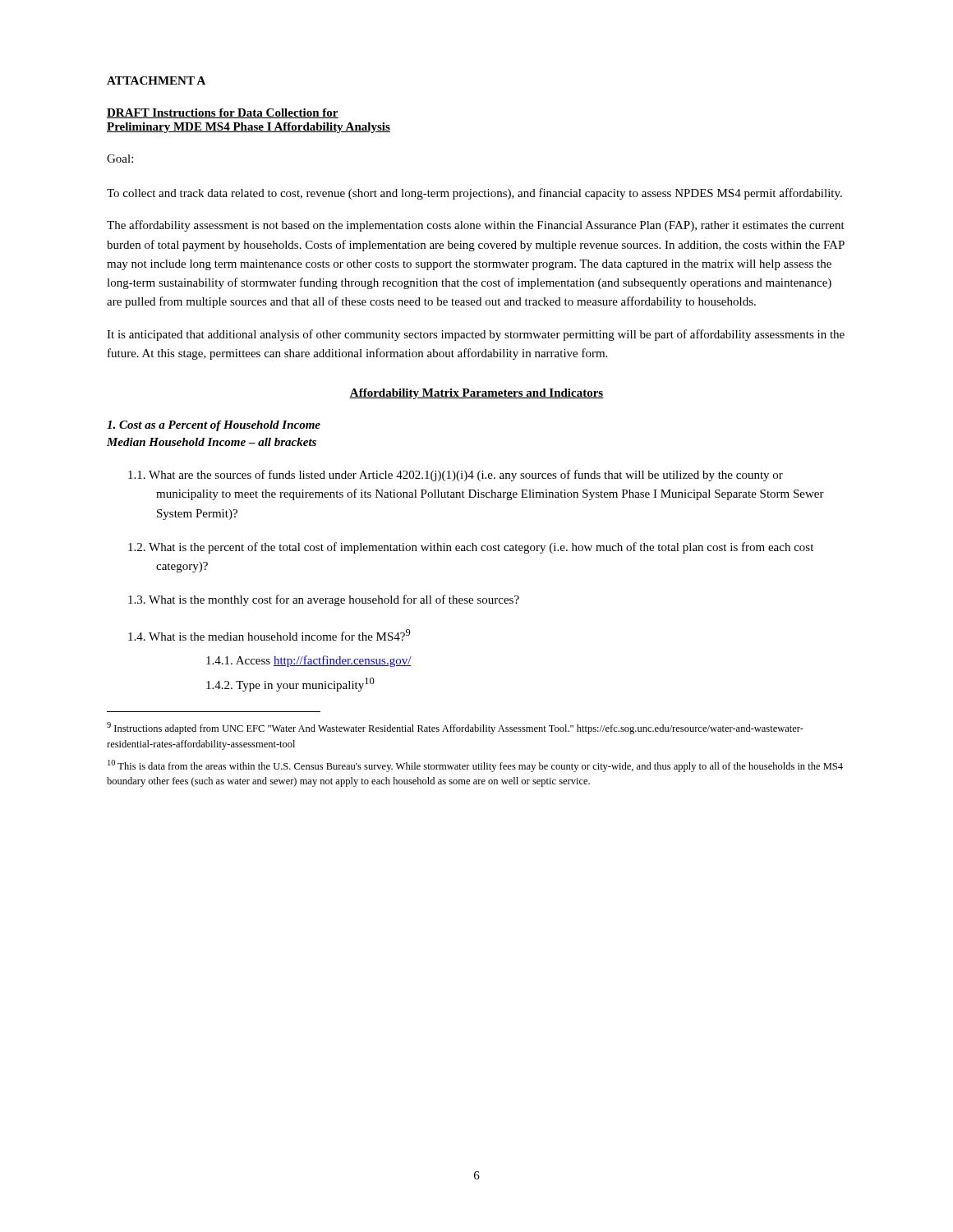
Task: Find the passage starting "It is anticipated that additional analysis of other"
Action: (x=476, y=343)
